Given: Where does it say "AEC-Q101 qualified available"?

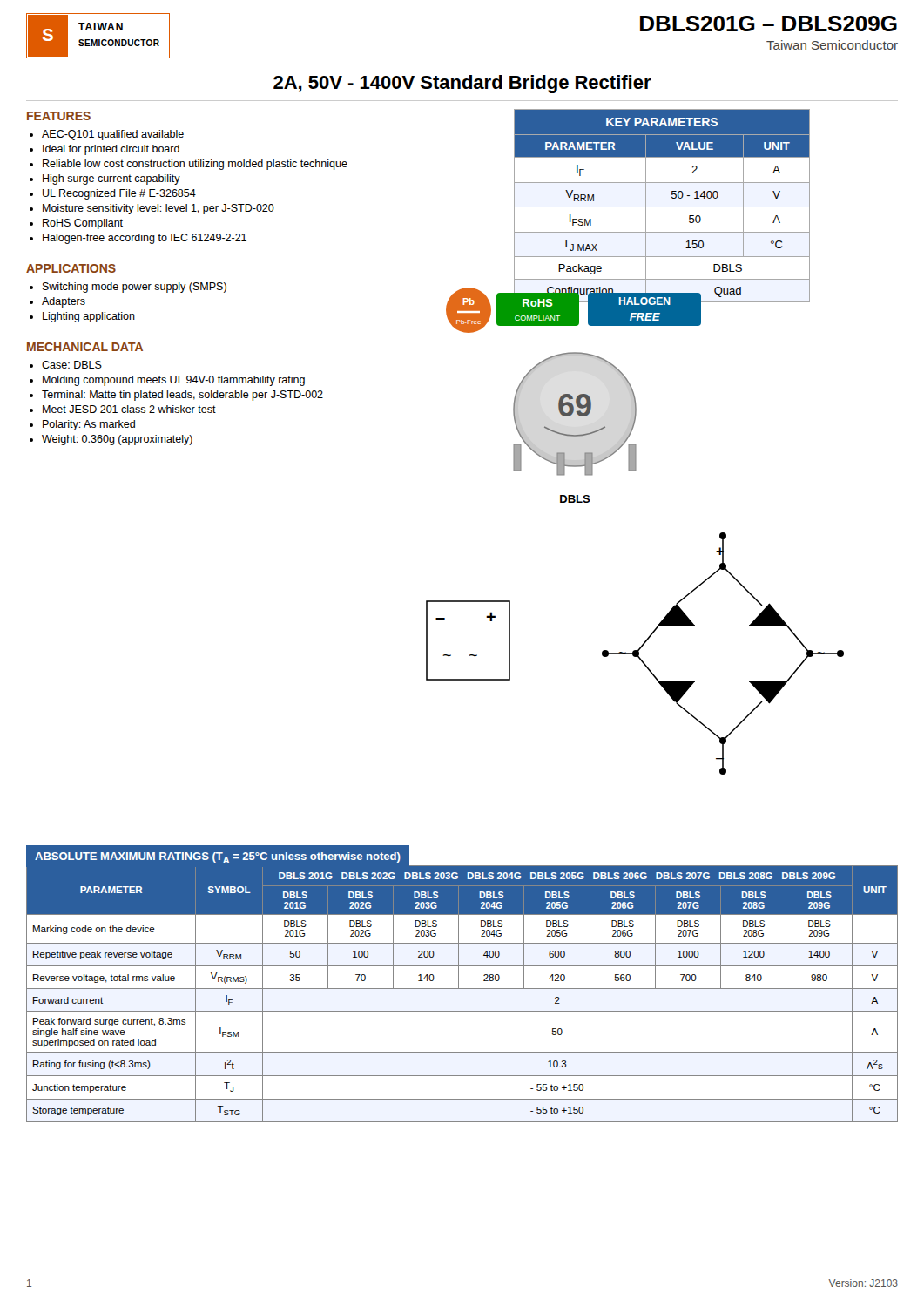Looking at the screenshot, I should pyautogui.click(x=113, y=134).
